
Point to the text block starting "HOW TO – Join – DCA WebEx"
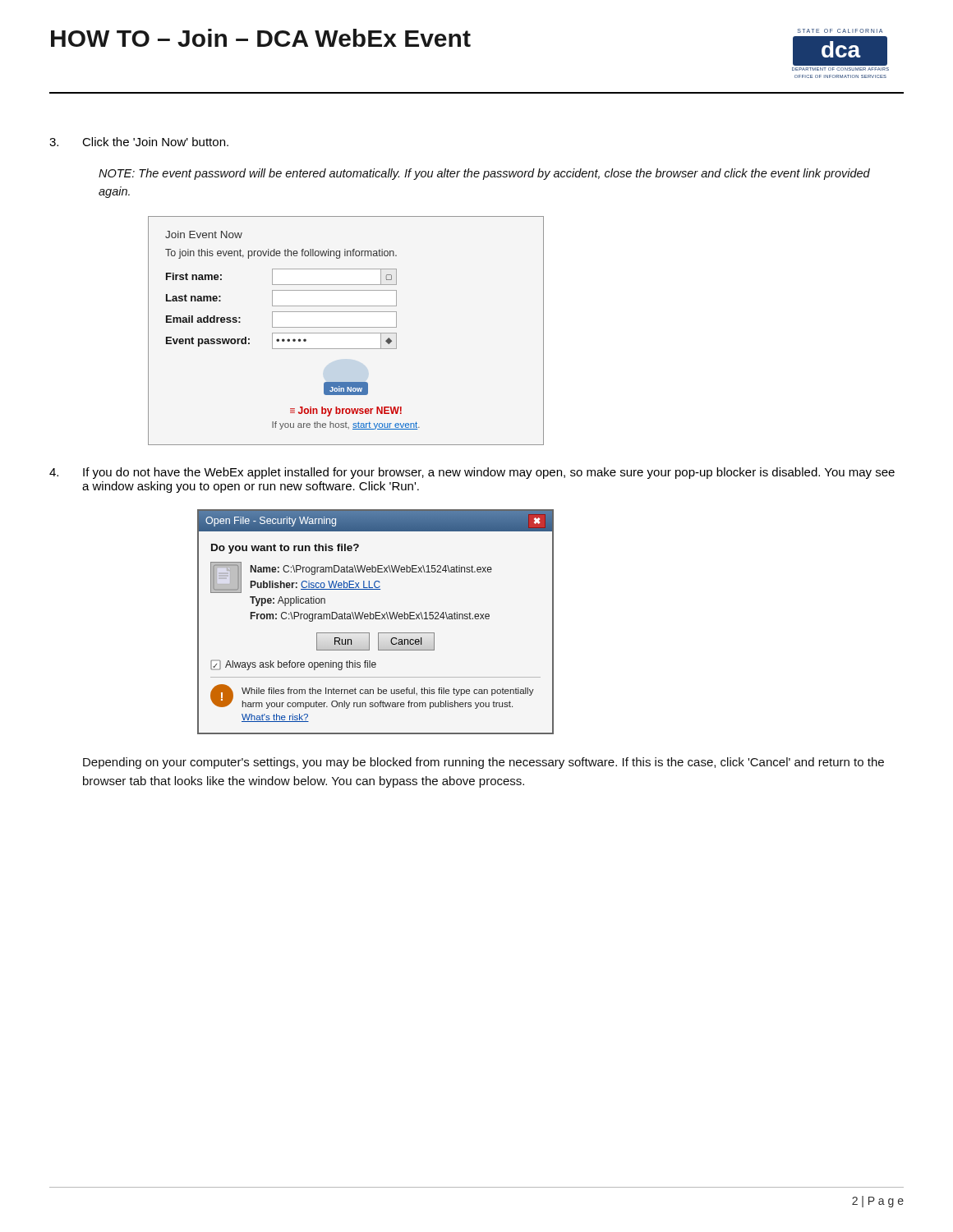260,38
